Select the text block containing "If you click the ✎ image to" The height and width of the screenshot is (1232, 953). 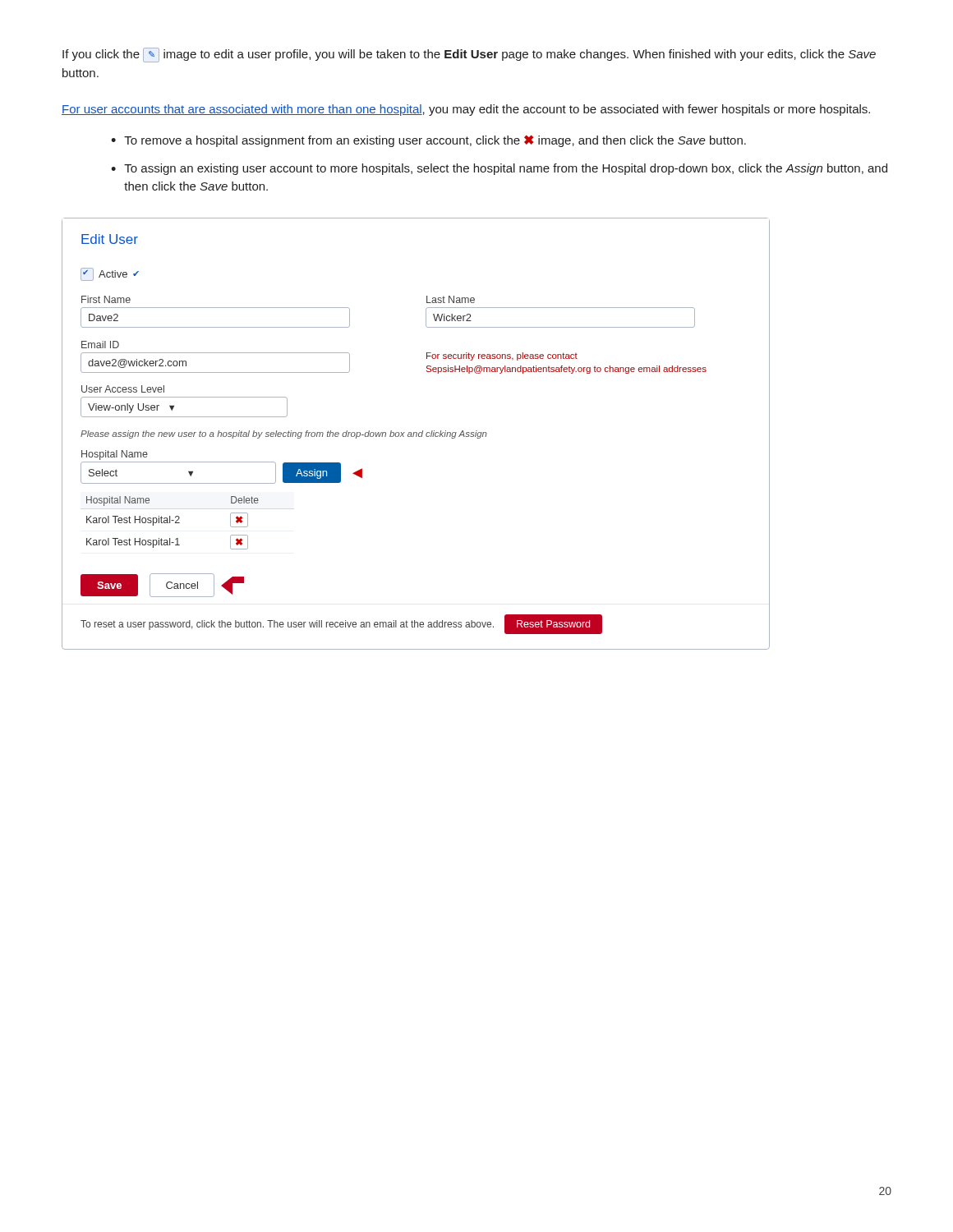pyautogui.click(x=469, y=63)
